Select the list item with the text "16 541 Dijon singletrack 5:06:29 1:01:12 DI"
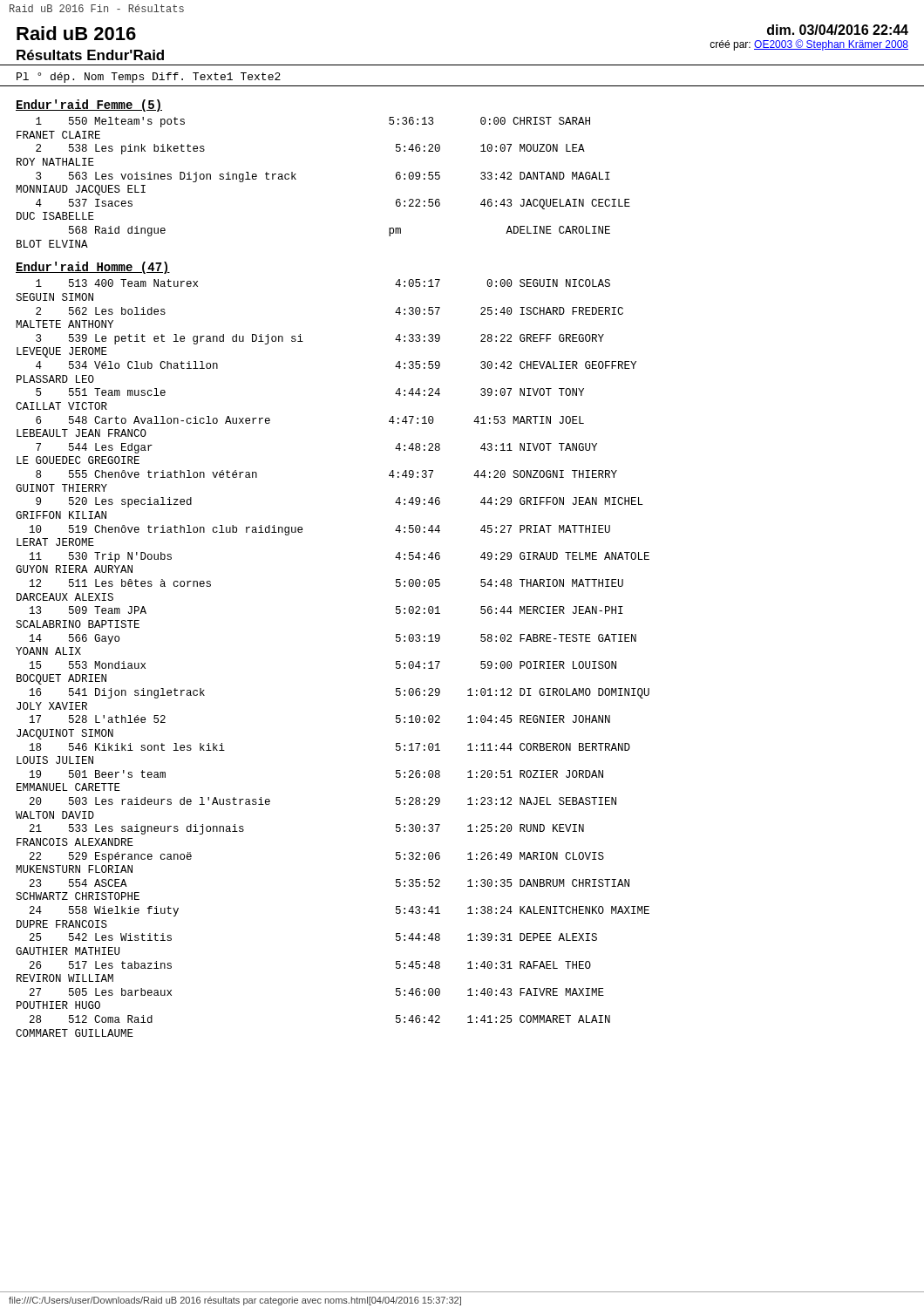 (x=136, y=693)
